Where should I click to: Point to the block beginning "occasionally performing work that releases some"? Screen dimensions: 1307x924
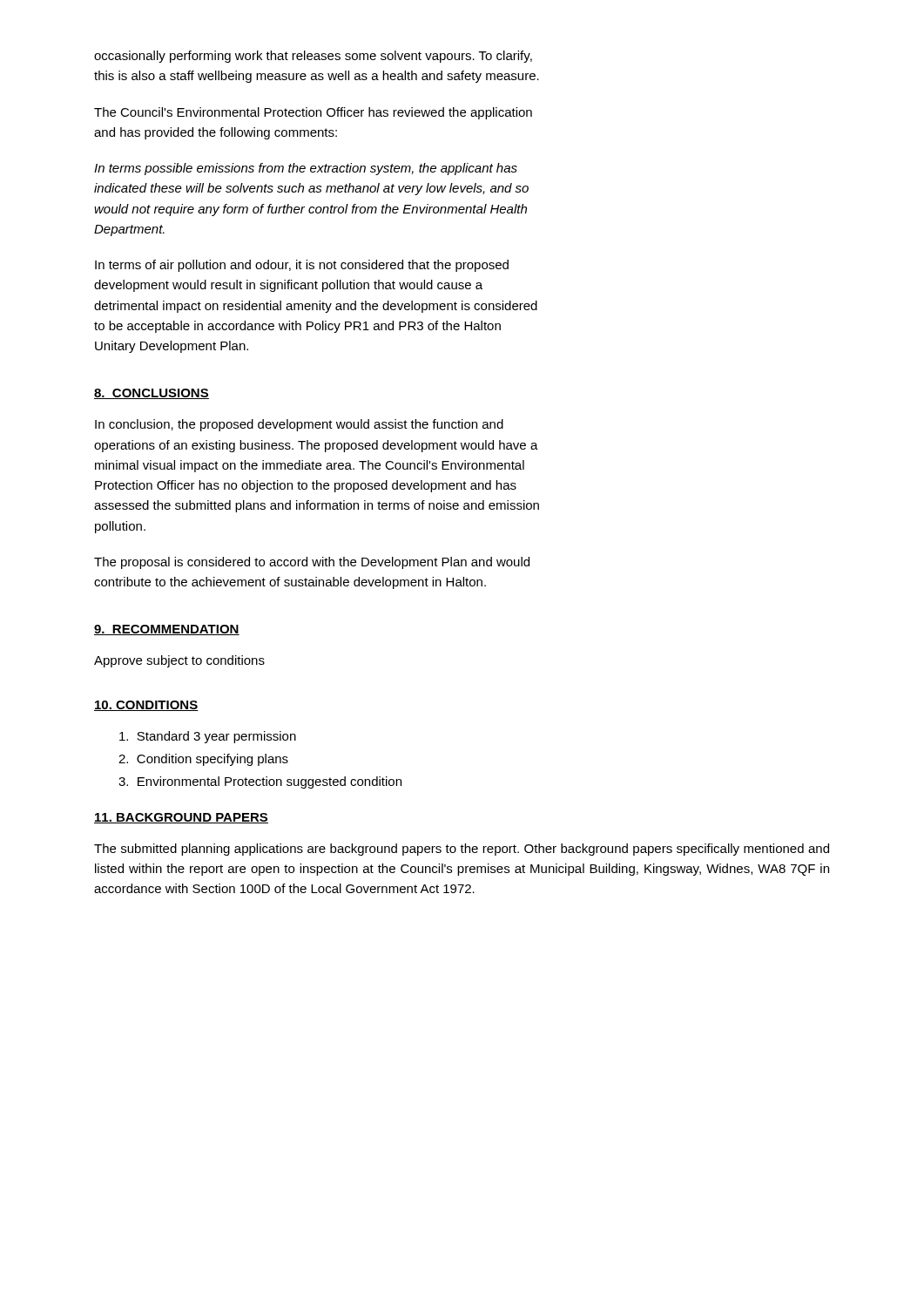[317, 65]
